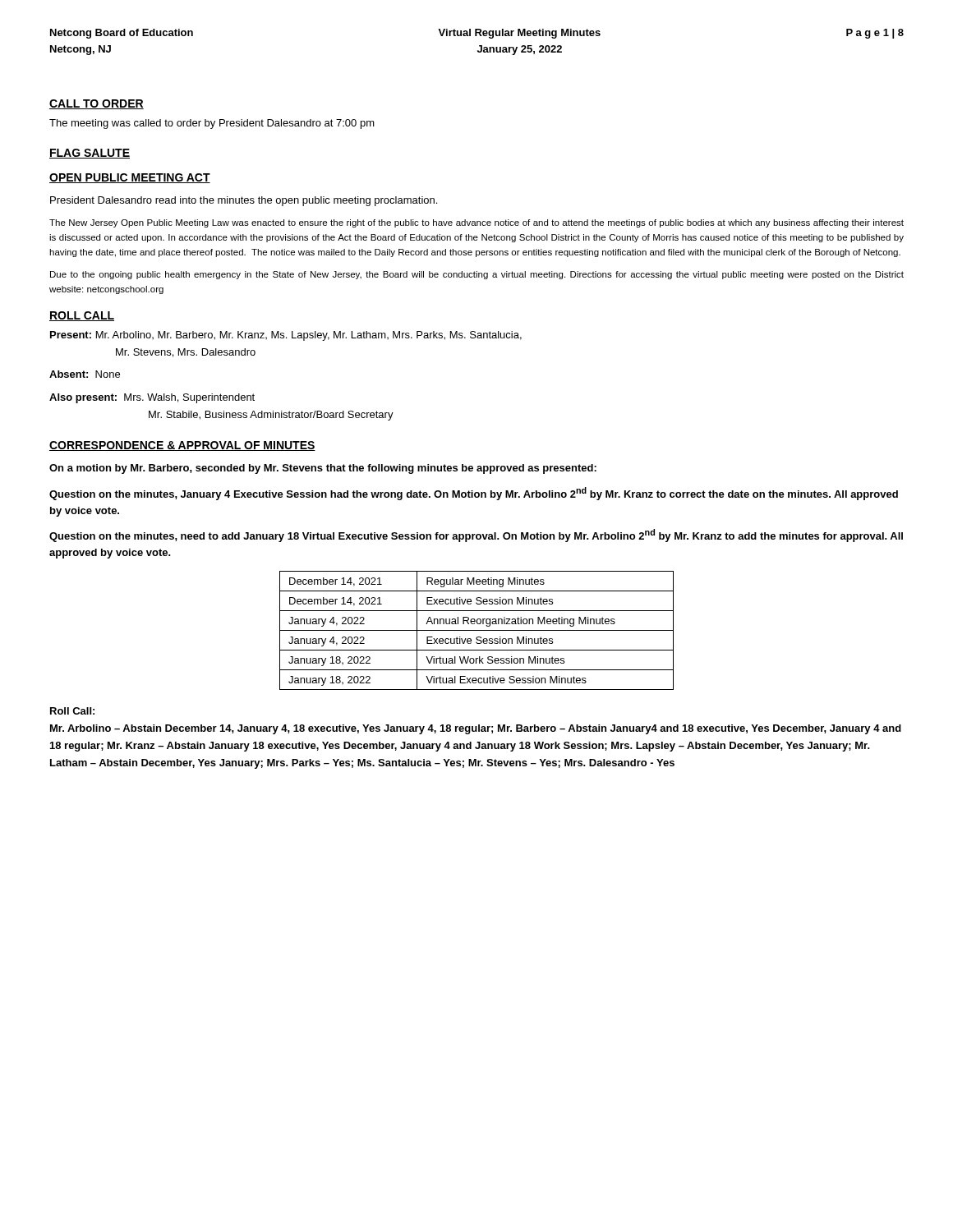Click on the text block containing "Present: Mr. Arbolino, Mr. Barbero, Mr. Kranz,"
953x1232 pixels.
(x=286, y=343)
